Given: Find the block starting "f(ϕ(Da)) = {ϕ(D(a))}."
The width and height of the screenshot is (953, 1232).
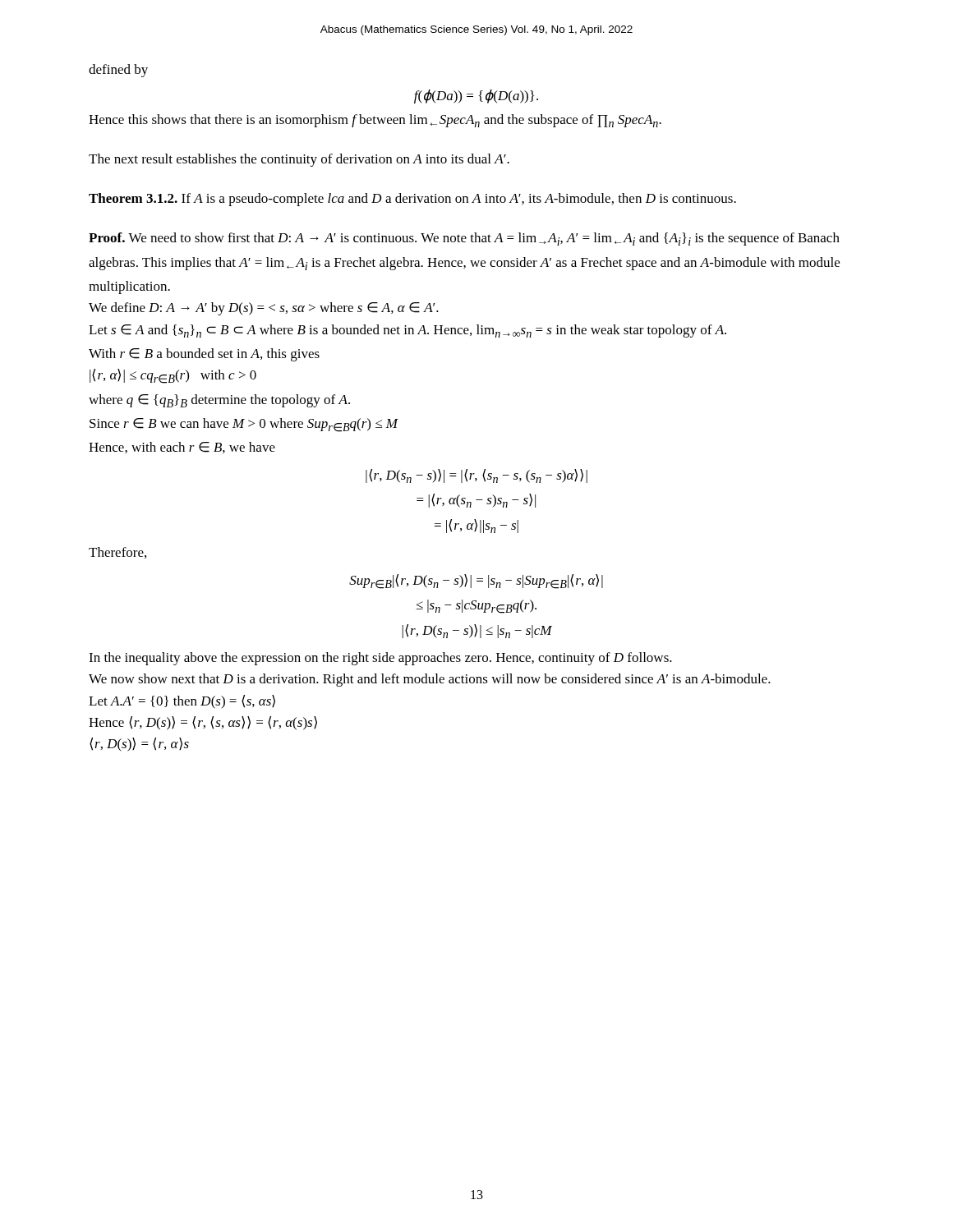Looking at the screenshot, I should point(476,96).
